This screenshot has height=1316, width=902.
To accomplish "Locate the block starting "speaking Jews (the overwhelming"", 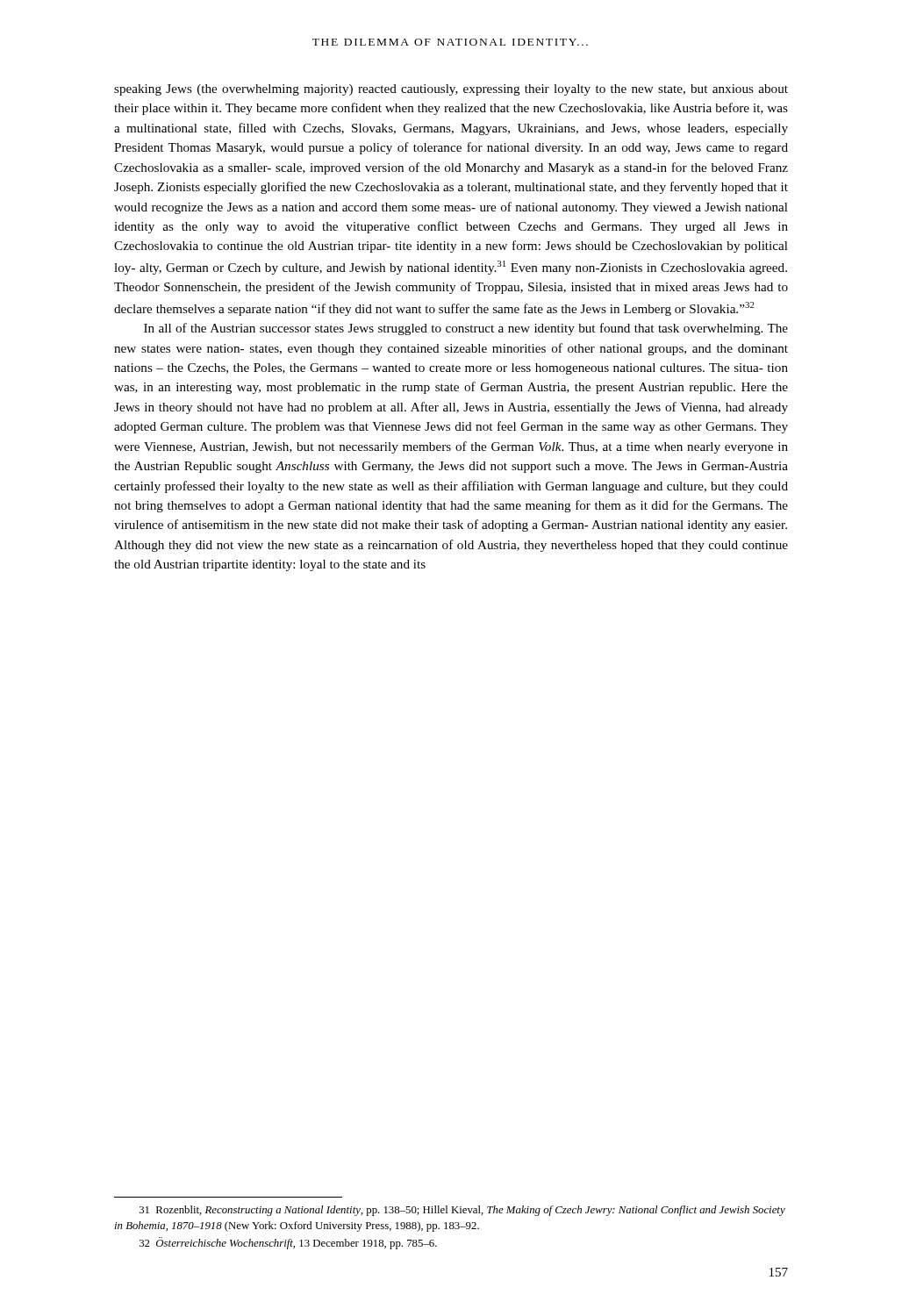I will tap(451, 198).
